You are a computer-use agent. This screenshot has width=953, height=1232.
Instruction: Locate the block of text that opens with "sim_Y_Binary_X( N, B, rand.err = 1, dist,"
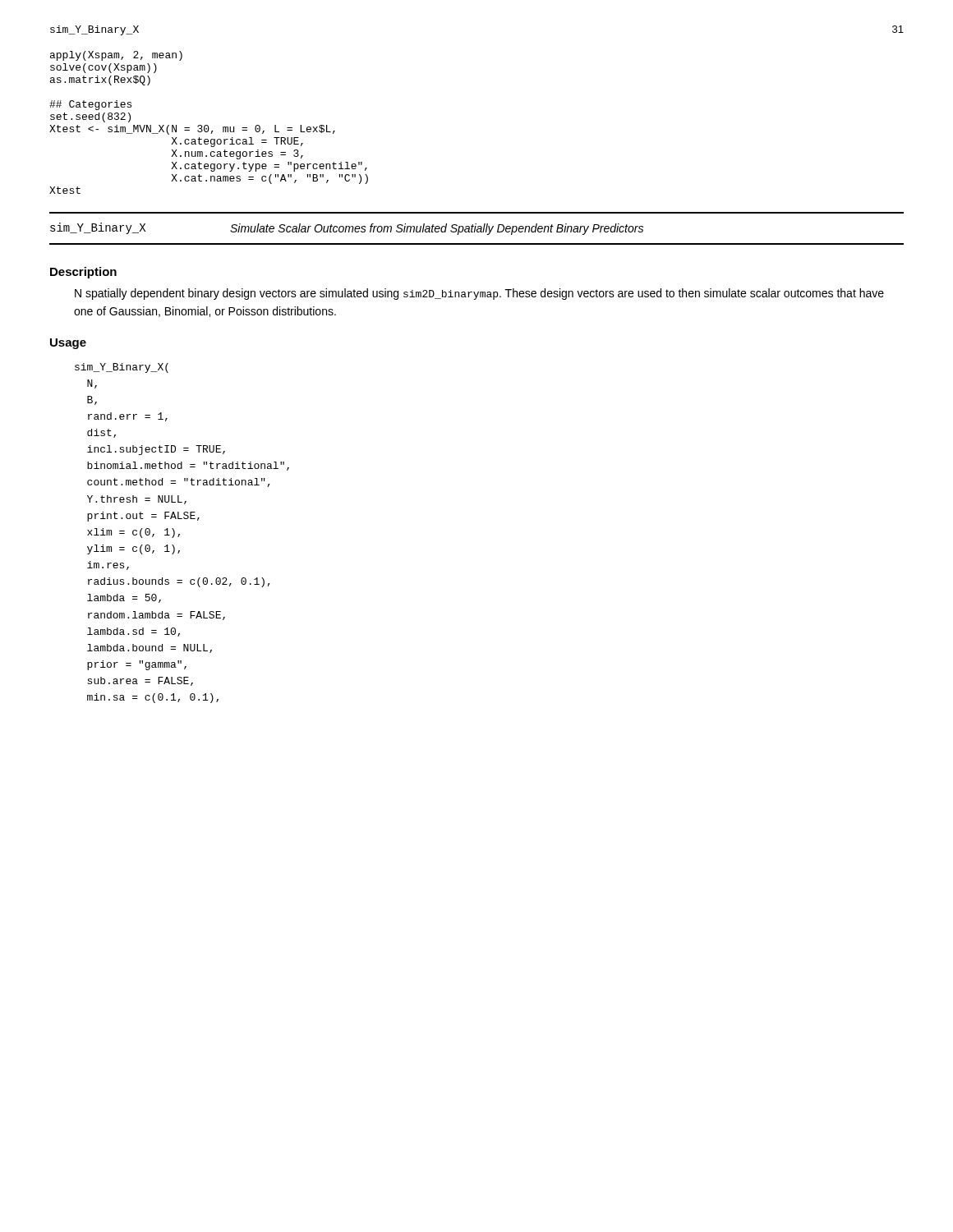183,533
